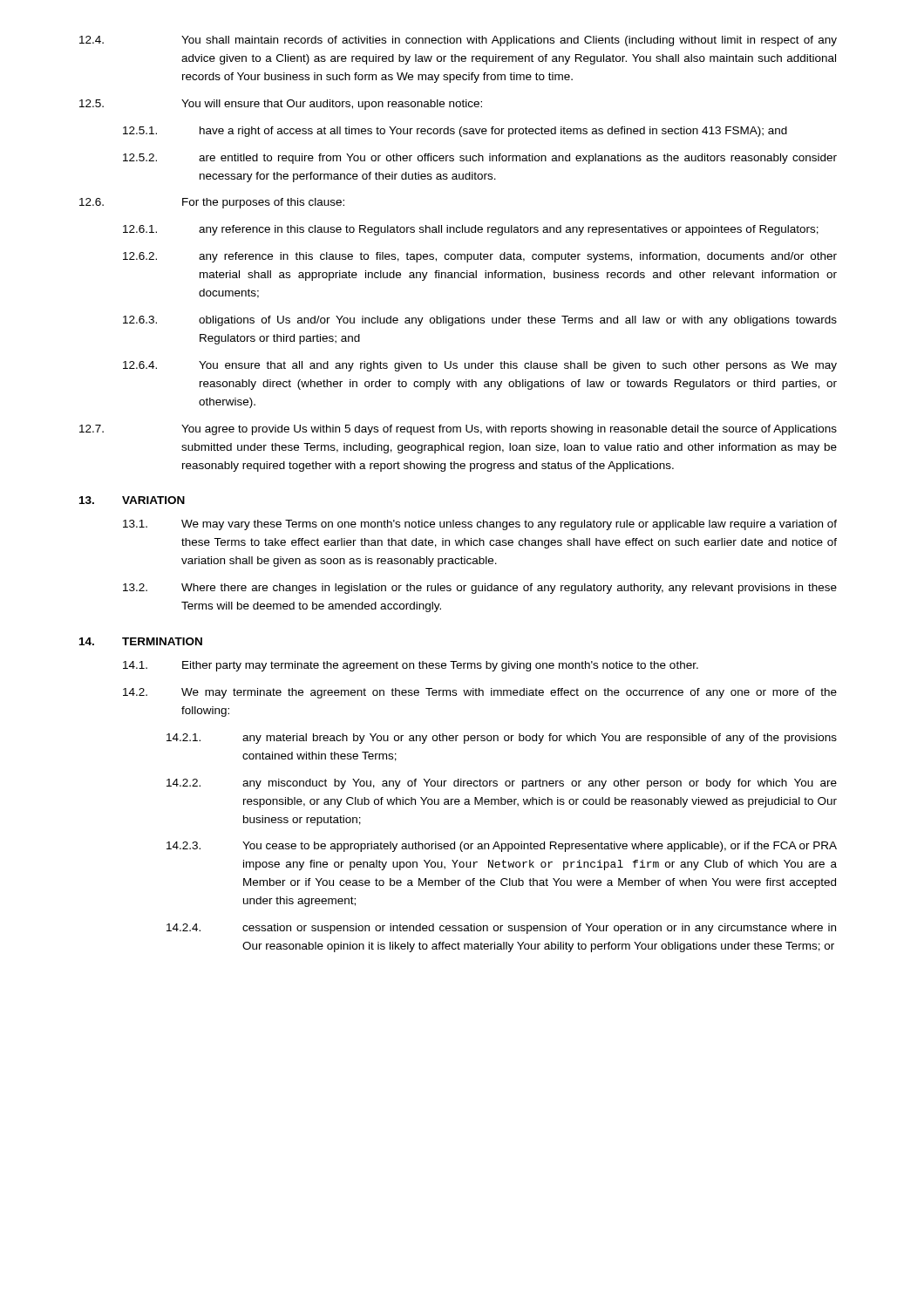Navigate to the region starting "12.7. You agree to provide Us within"
The width and height of the screenshot is (924, 1308).
click(458, 447)
